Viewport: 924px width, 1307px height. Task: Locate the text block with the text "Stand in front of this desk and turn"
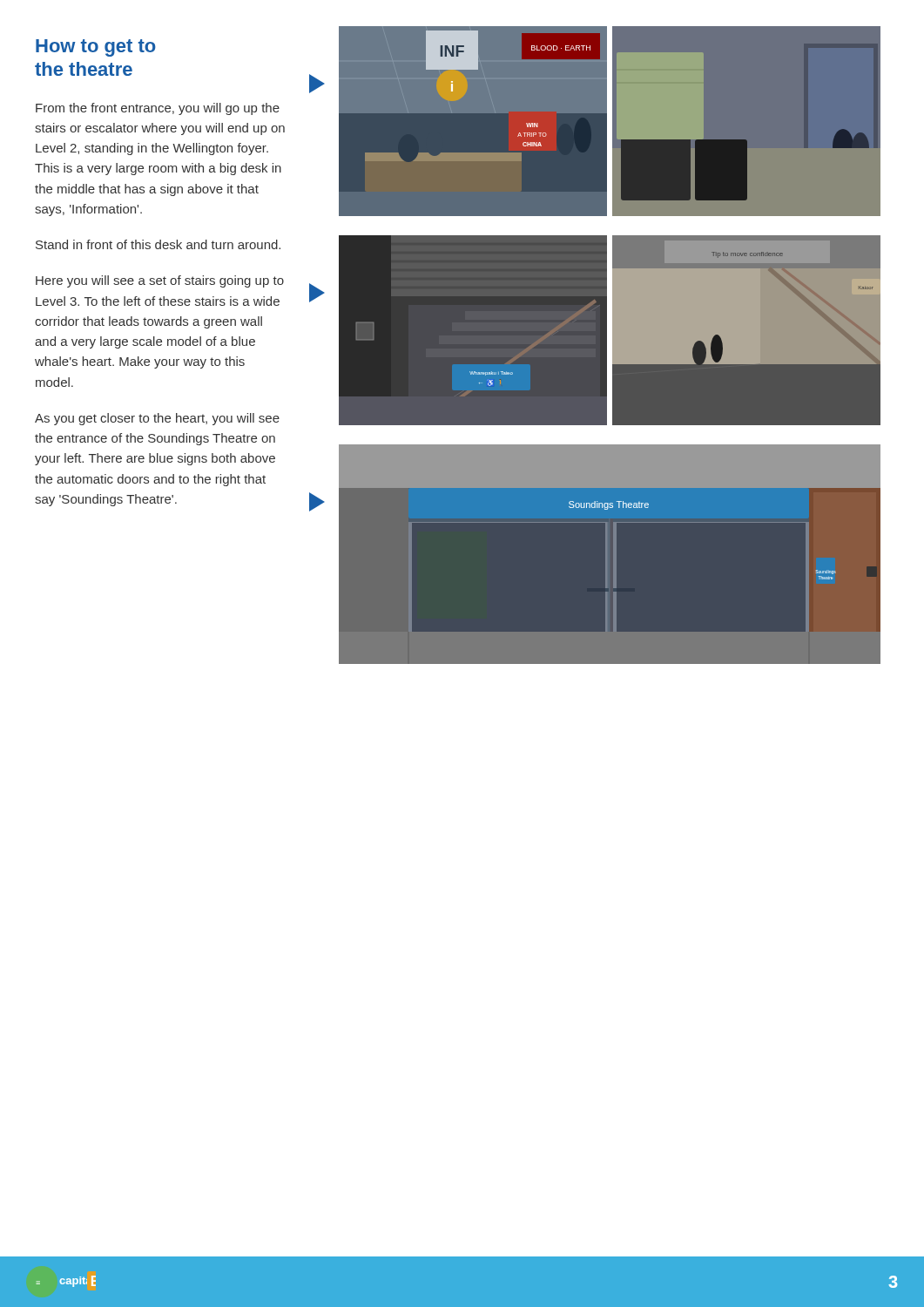158,245
